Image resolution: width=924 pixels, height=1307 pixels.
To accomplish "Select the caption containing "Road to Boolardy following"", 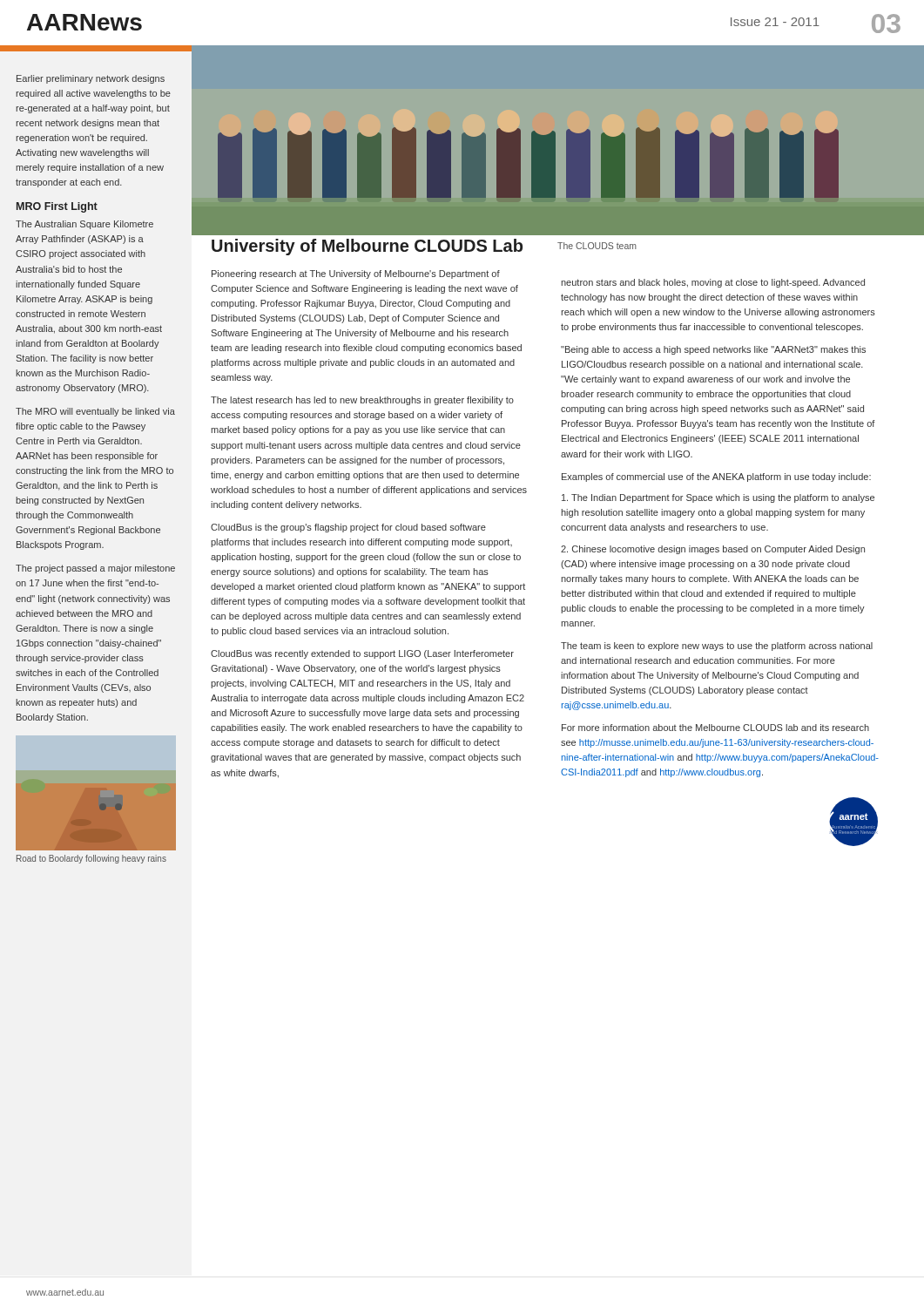I will point(91,859).
